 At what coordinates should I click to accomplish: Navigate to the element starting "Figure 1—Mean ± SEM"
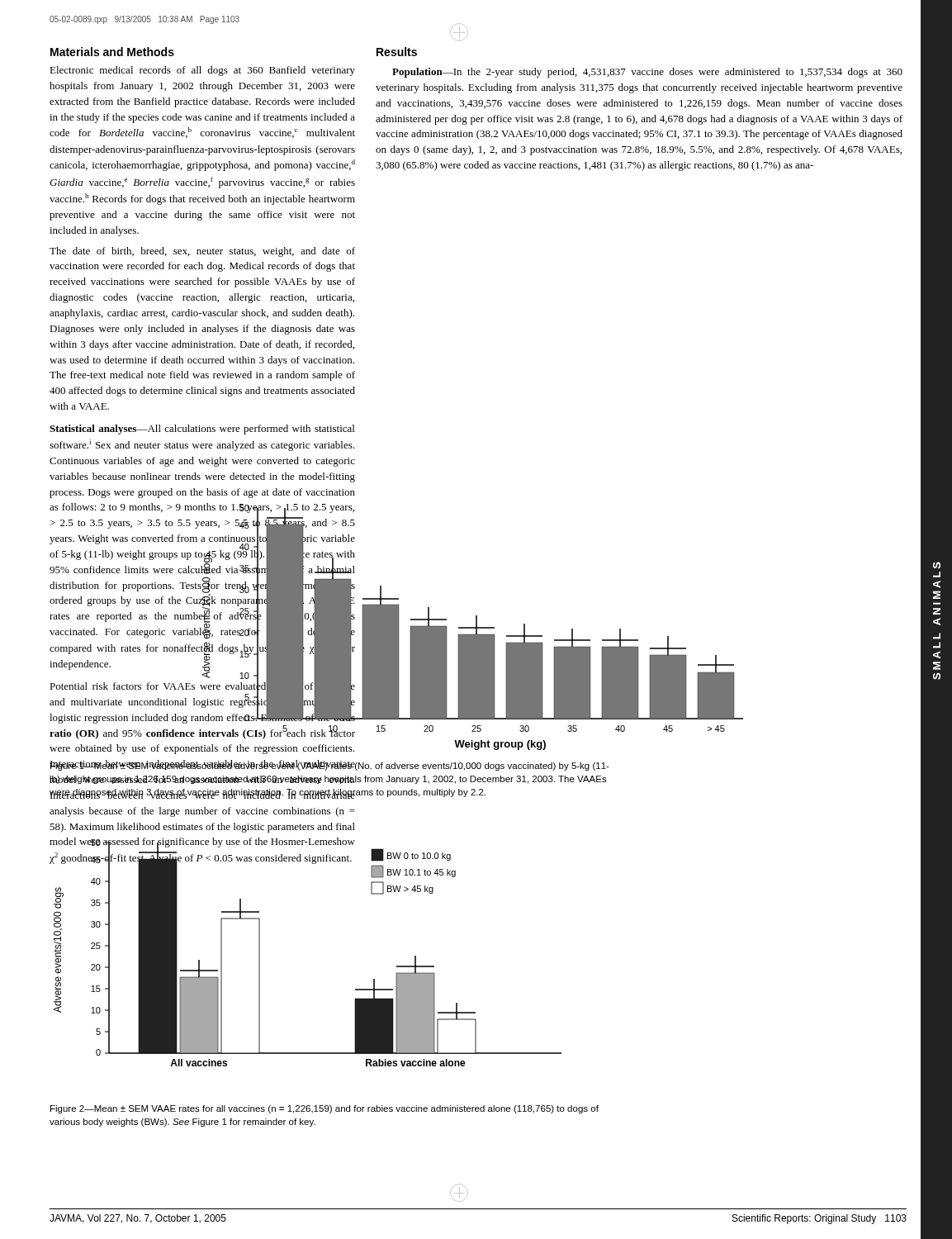329,779
